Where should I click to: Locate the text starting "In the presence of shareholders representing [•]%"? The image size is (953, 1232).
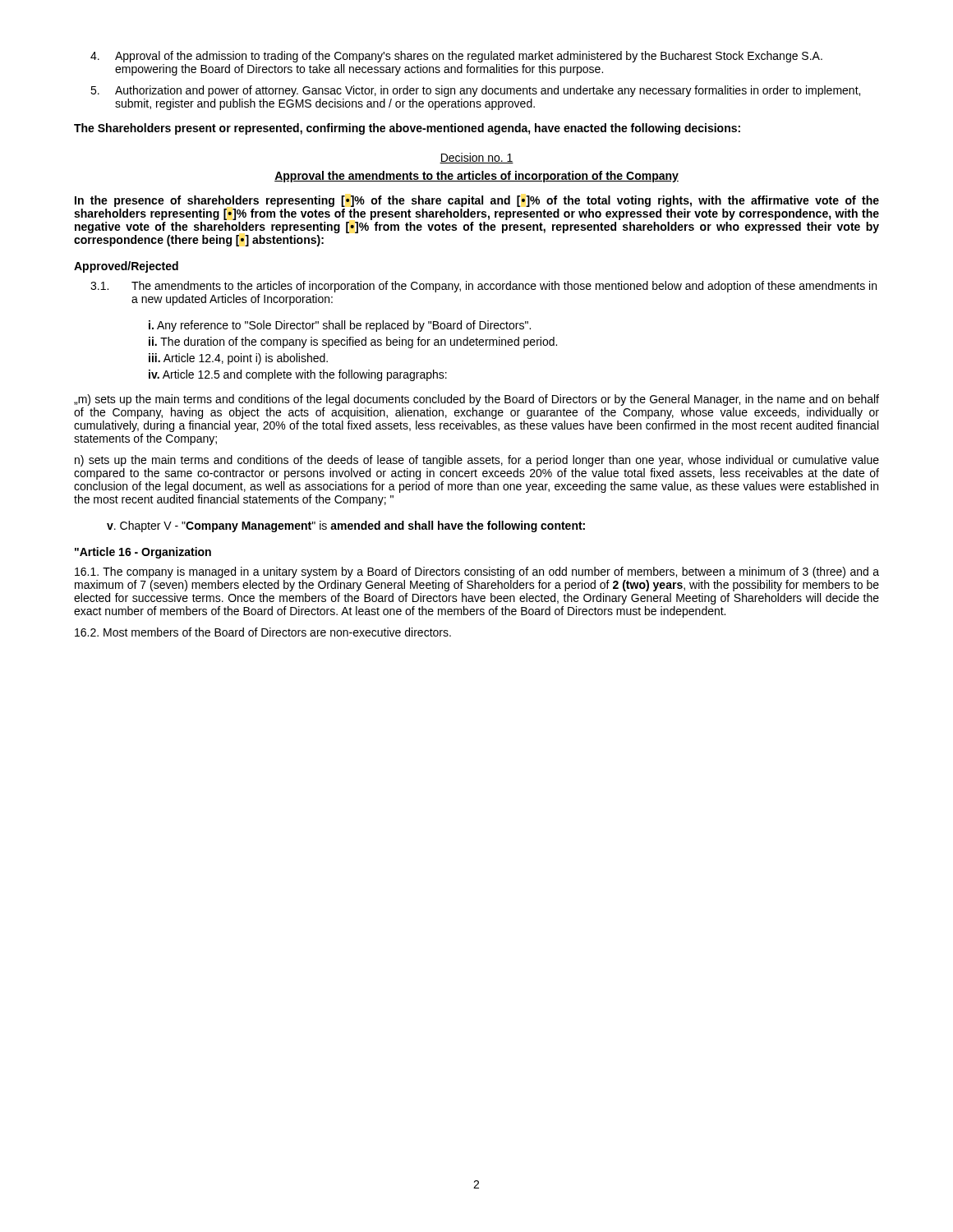pyautogui.click(x=476, y=220)
